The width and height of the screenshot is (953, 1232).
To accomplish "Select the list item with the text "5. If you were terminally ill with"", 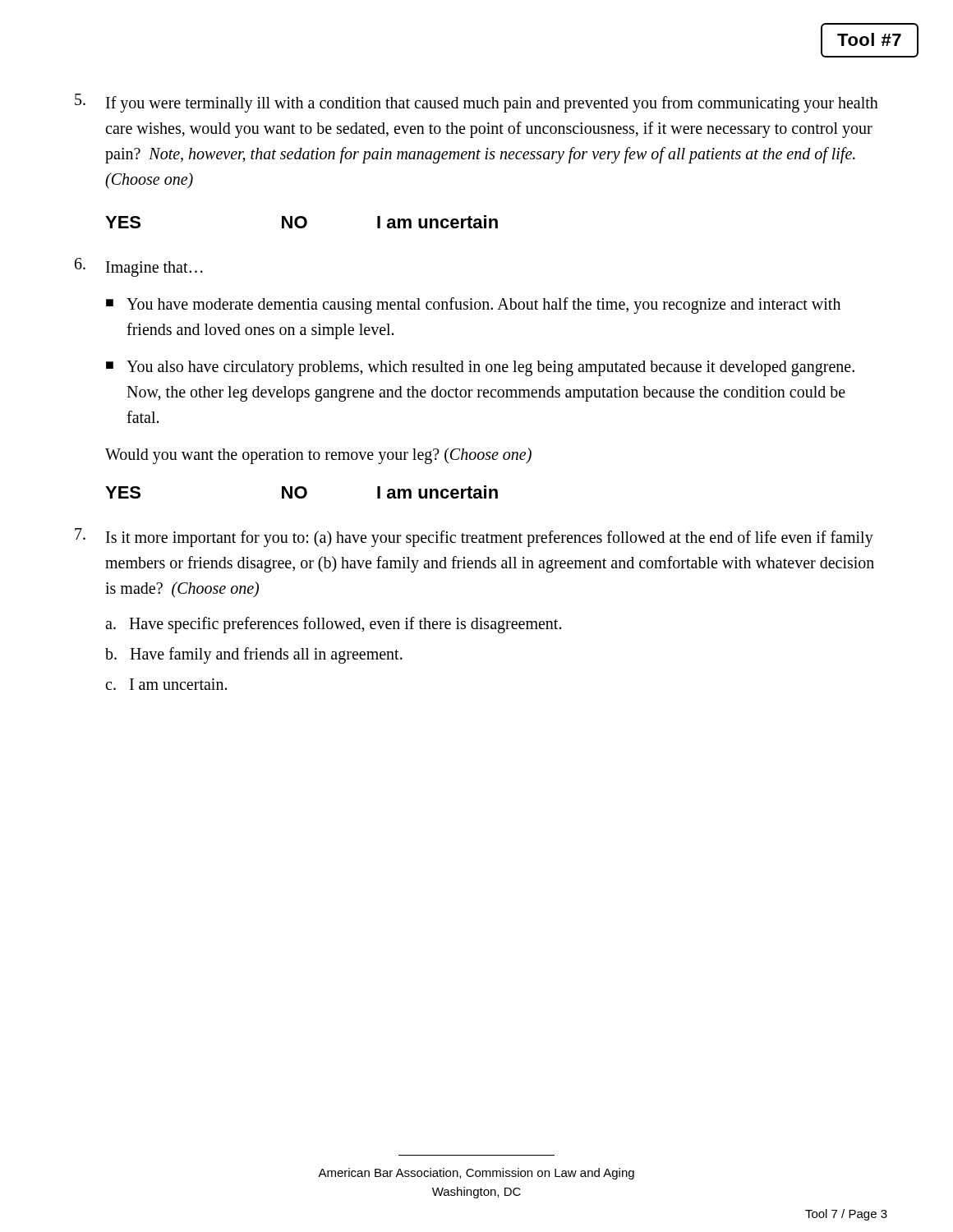I will [476, 141].
